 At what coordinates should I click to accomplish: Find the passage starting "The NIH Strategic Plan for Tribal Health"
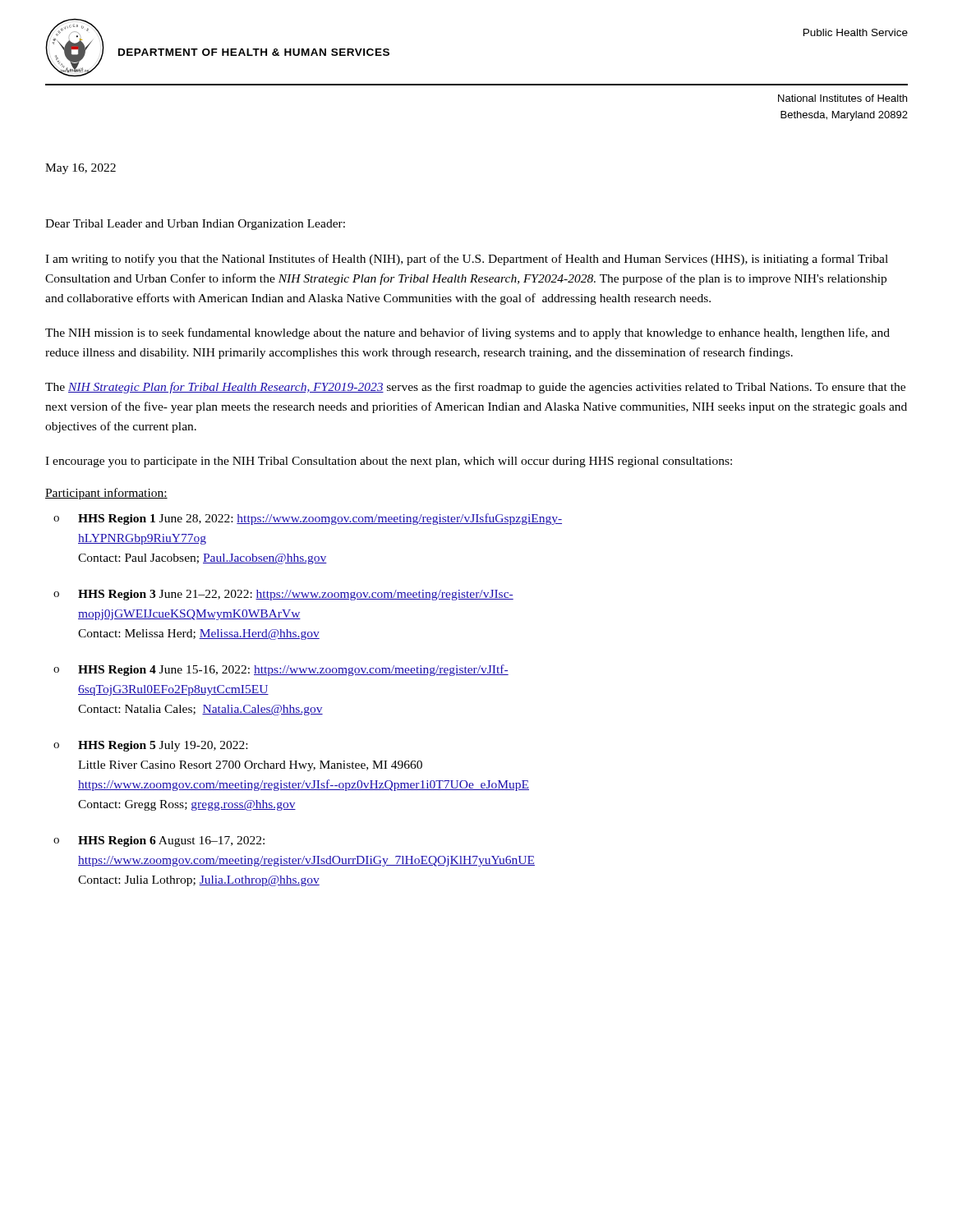(x=476, y=406)
